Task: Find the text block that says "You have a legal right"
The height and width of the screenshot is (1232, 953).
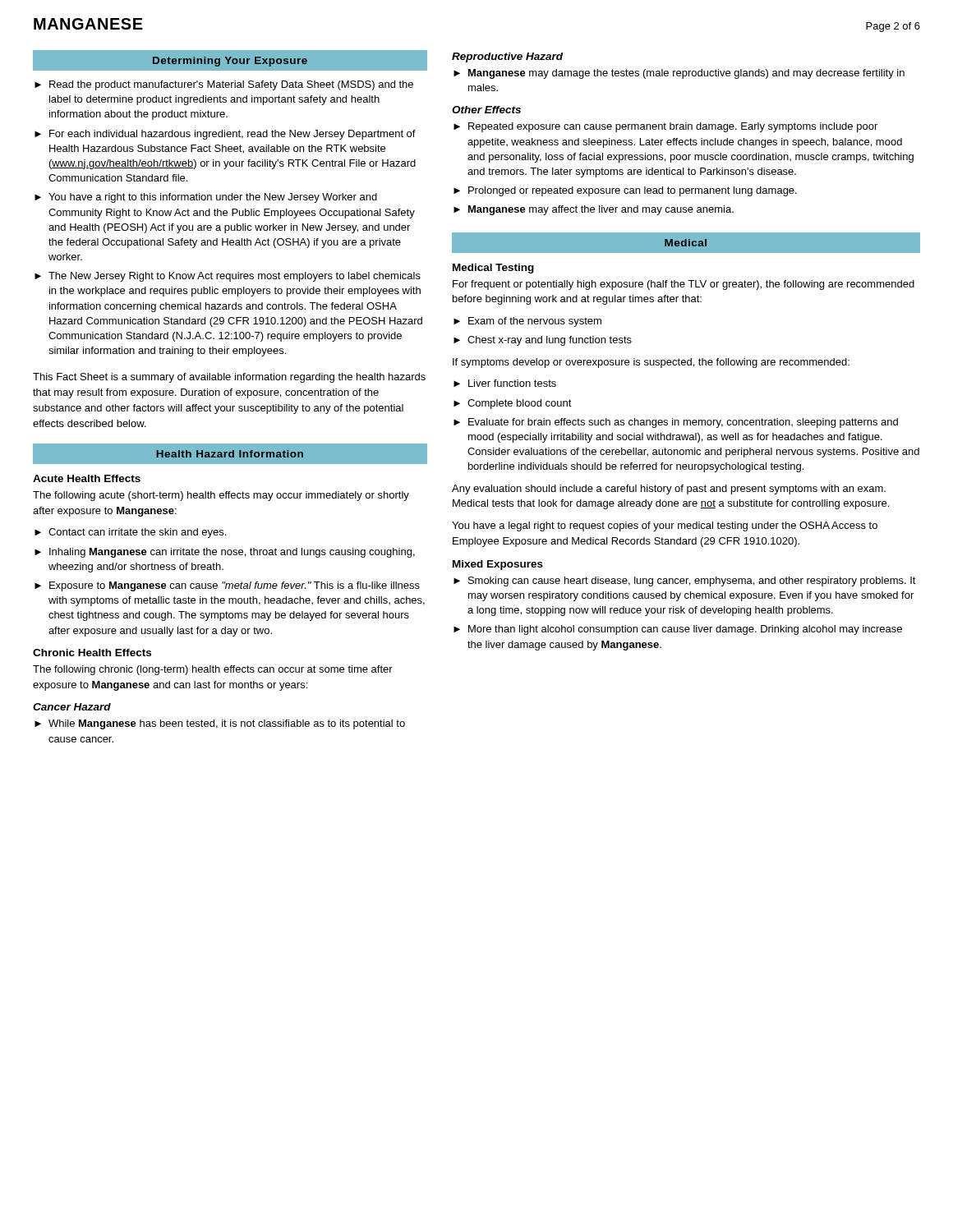Action: [x=665, y=533]
